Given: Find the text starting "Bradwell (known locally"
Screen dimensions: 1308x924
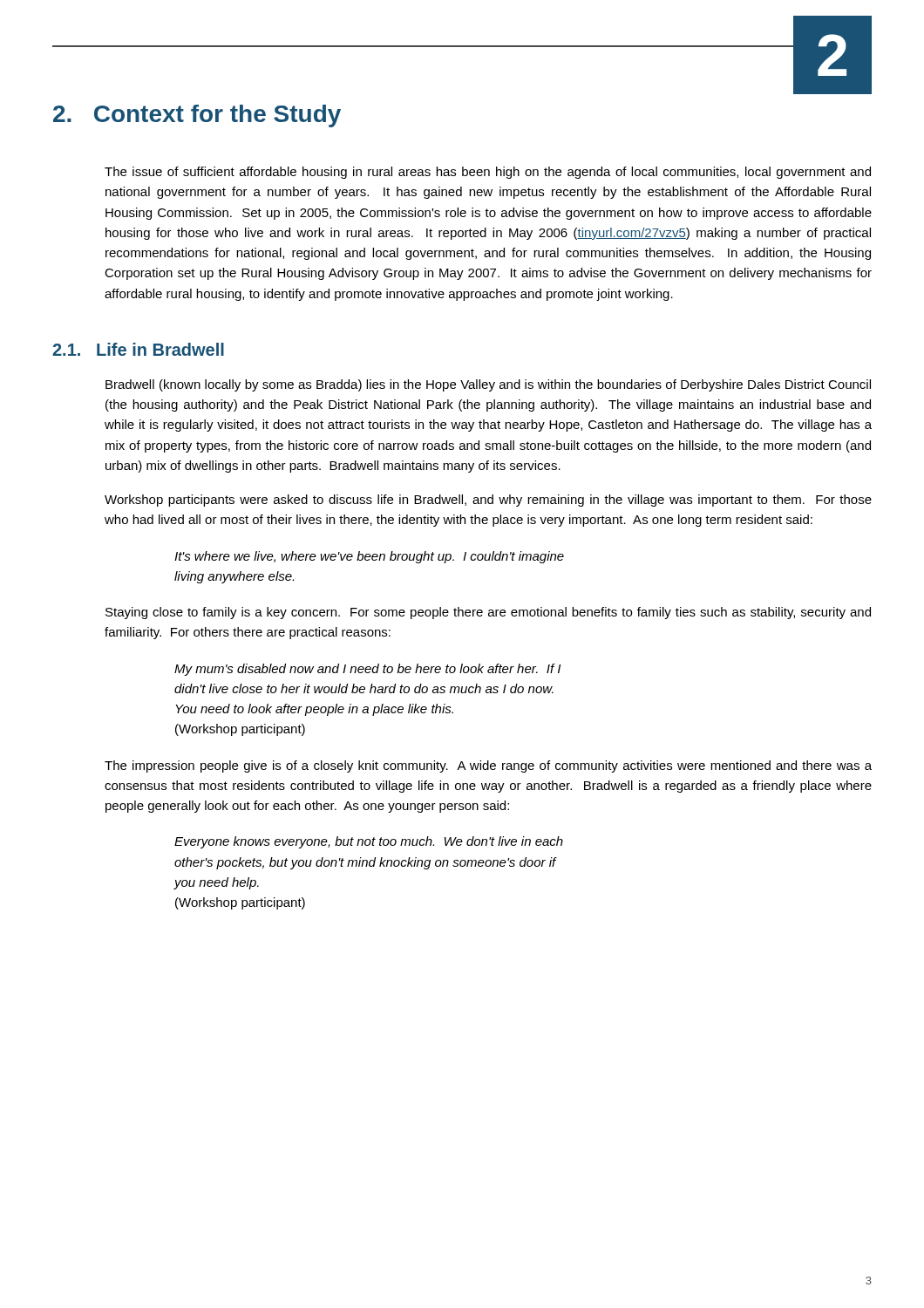Looking at the screenshot, I should (488, 424).
